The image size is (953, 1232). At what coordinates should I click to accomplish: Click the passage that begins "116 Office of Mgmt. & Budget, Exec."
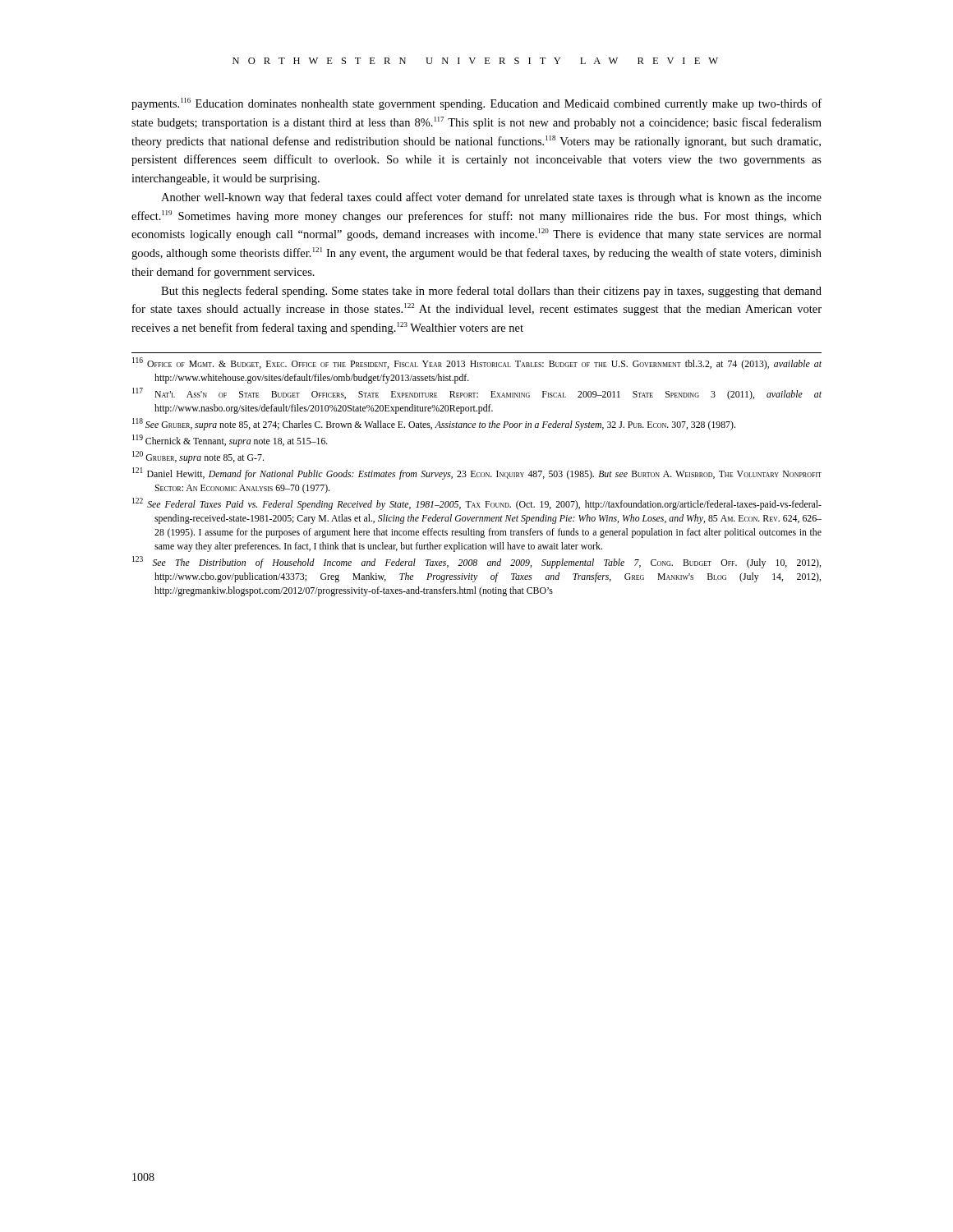click(476, 370)
